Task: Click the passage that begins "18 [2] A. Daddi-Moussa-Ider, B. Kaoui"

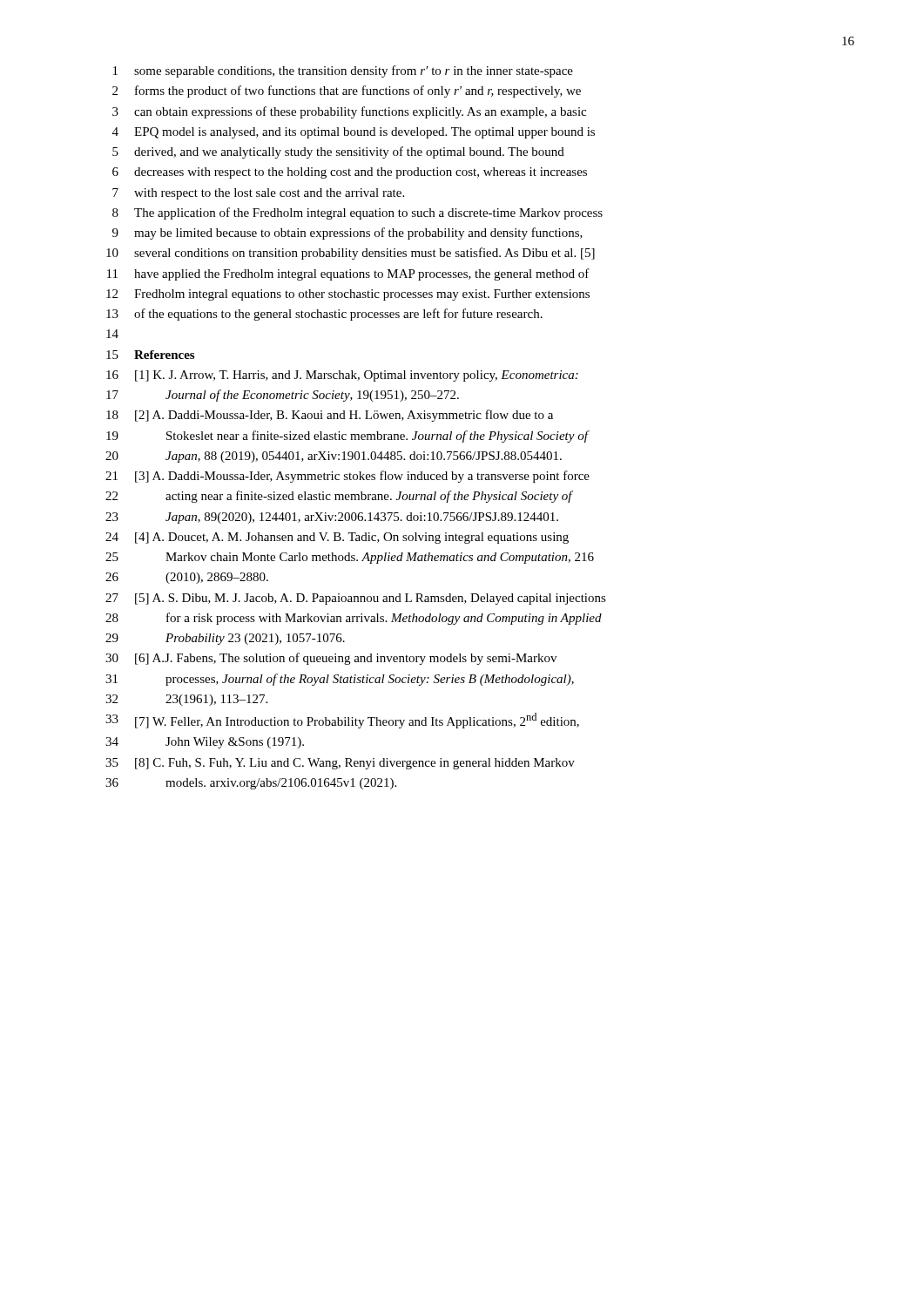Action: [471, 436]
